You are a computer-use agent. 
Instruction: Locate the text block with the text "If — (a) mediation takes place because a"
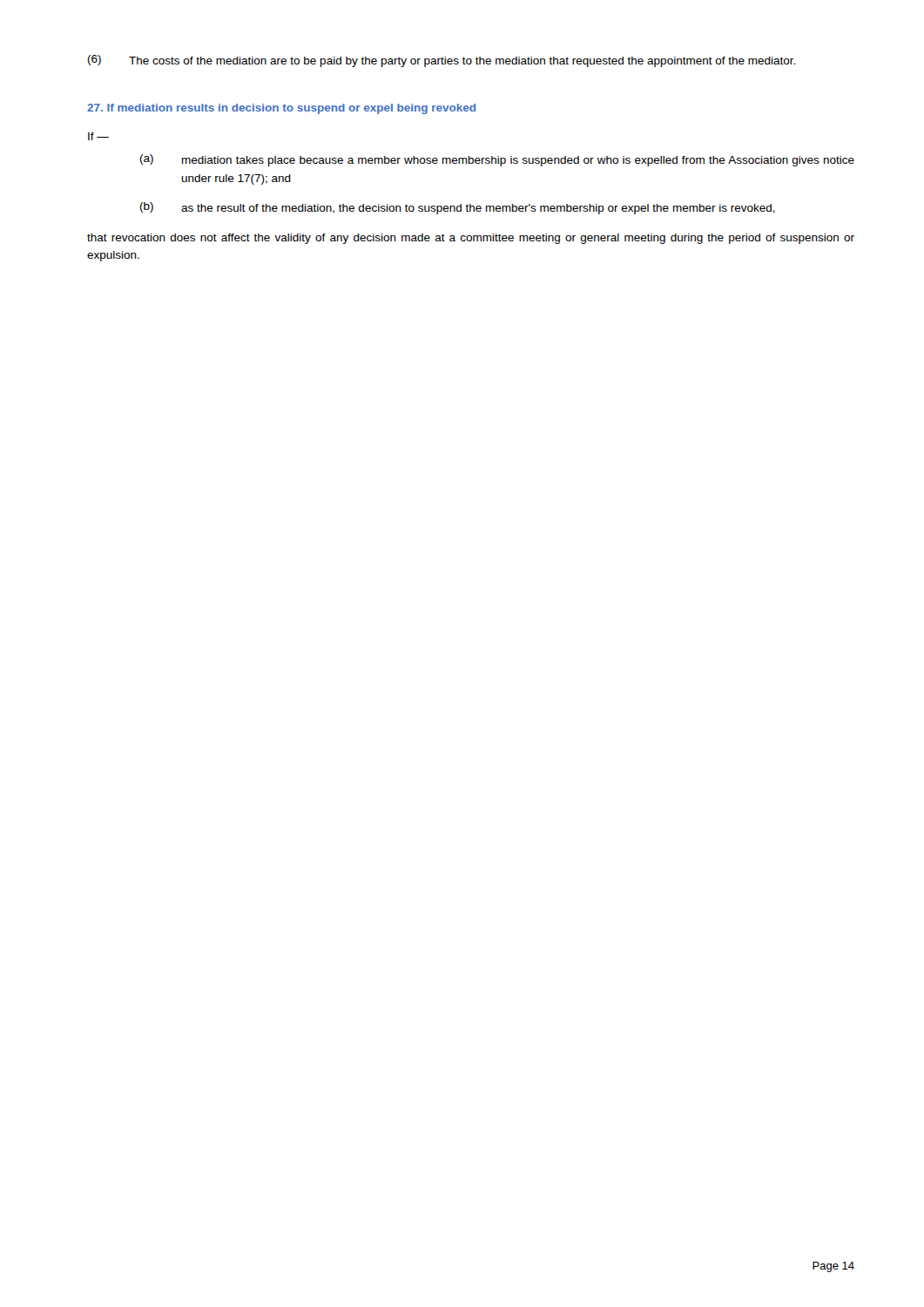pos(471,197)
